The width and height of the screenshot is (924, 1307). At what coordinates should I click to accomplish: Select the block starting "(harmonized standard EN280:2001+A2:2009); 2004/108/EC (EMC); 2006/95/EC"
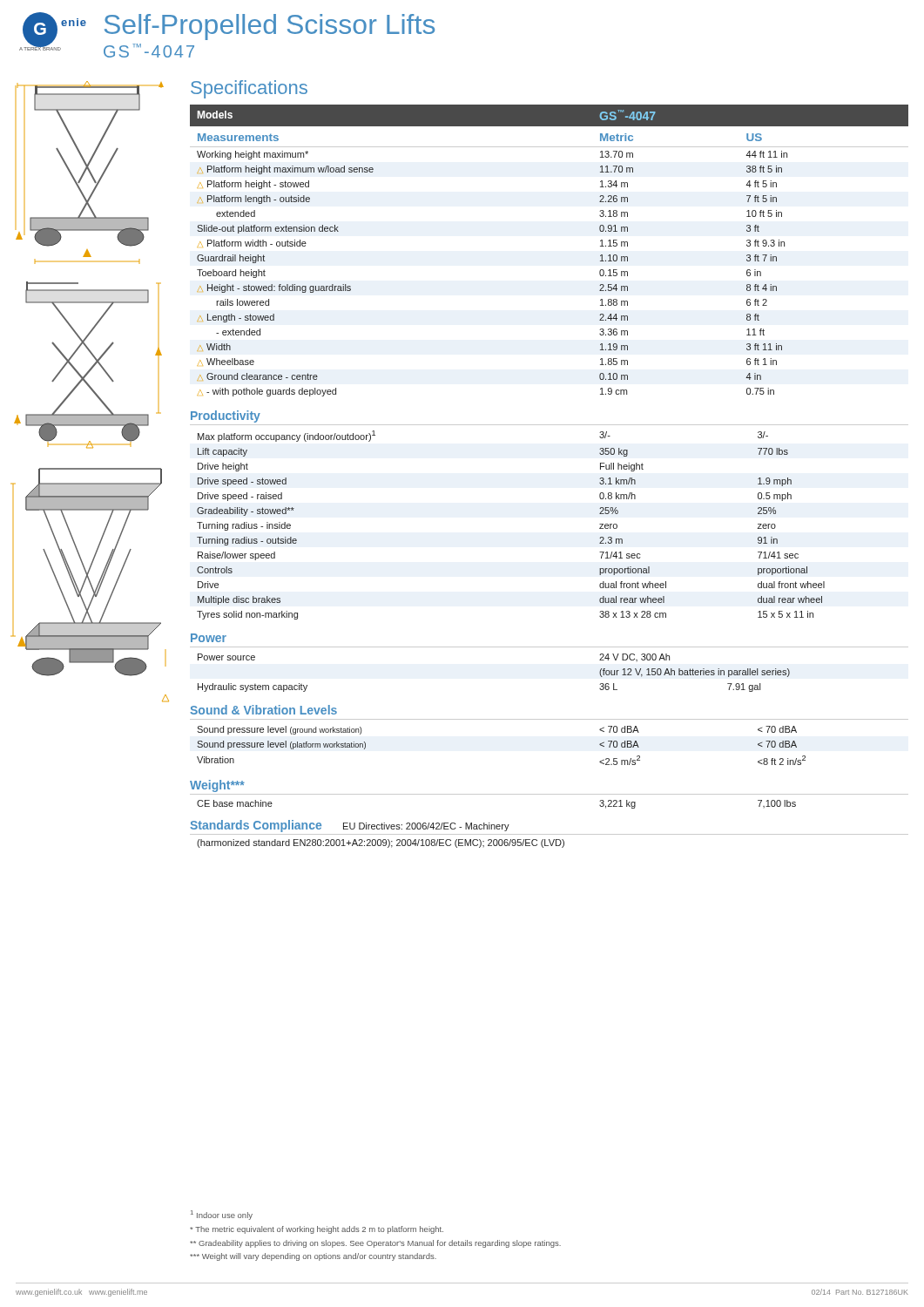381,842
